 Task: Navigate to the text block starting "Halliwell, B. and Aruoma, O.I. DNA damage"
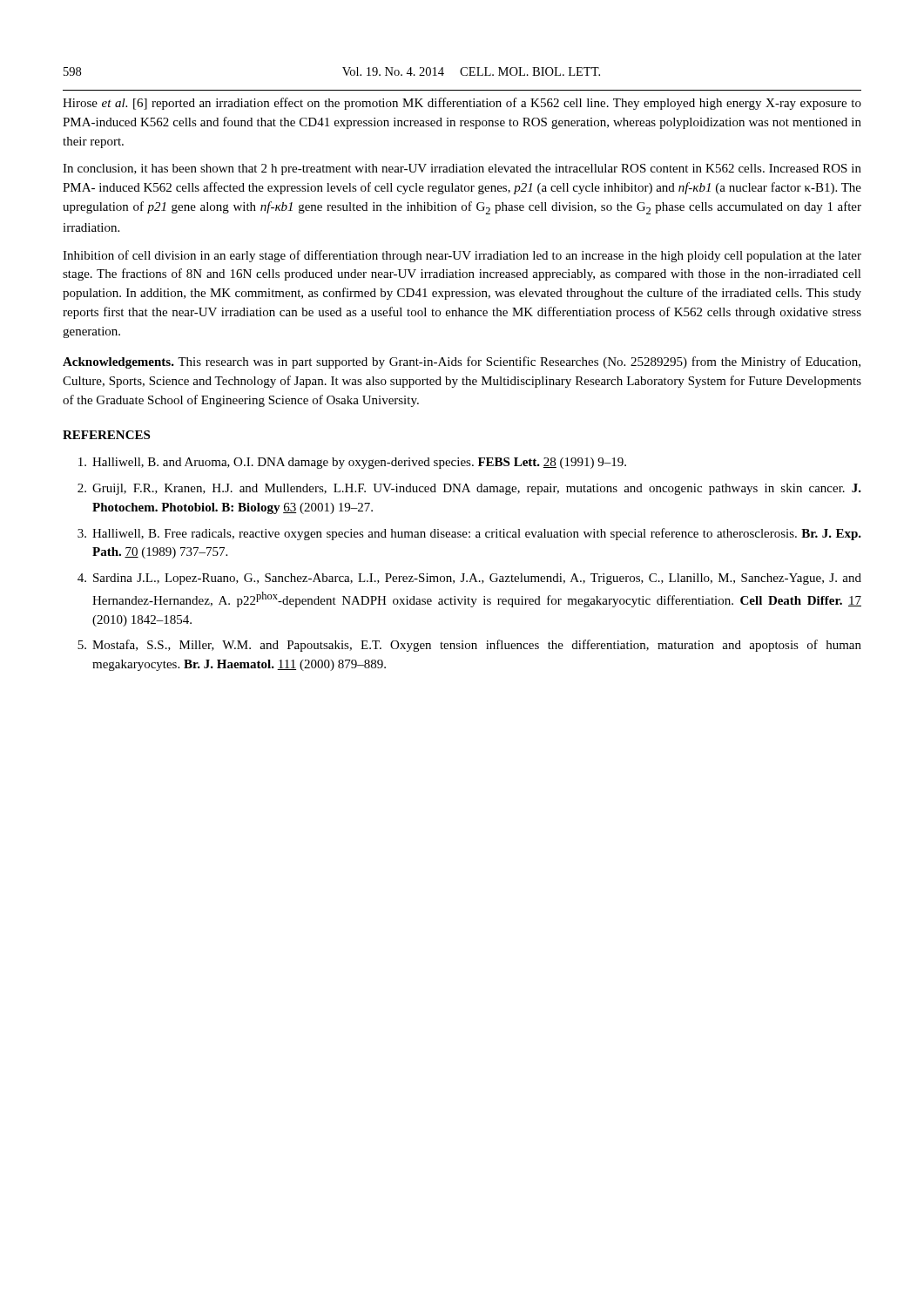click(x=462, y=463)
